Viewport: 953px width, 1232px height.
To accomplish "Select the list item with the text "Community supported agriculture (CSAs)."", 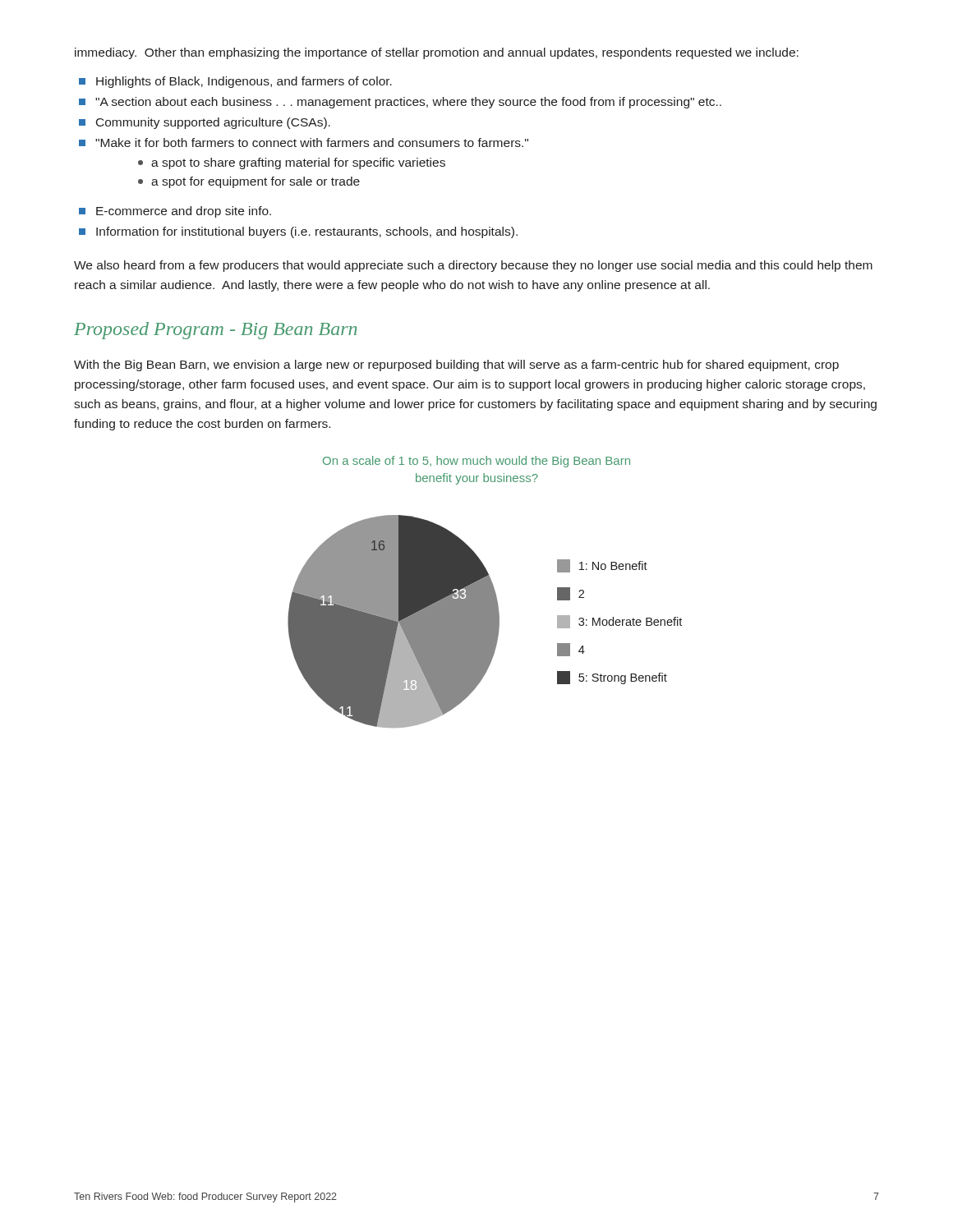I will pos(205,122).
